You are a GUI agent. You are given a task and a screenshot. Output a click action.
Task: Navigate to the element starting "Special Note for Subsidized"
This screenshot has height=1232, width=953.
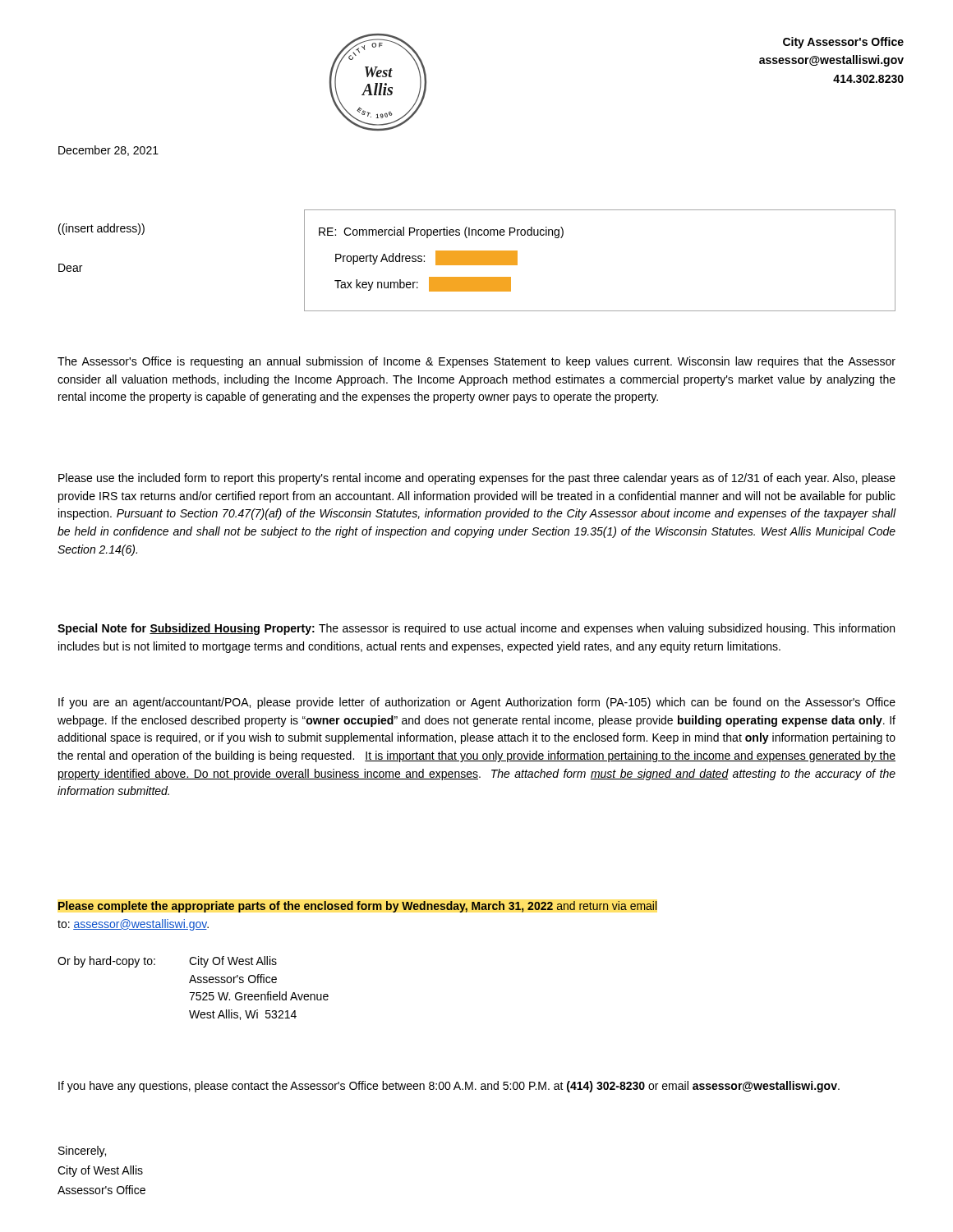pyautogui.click(x=476, y=637)
